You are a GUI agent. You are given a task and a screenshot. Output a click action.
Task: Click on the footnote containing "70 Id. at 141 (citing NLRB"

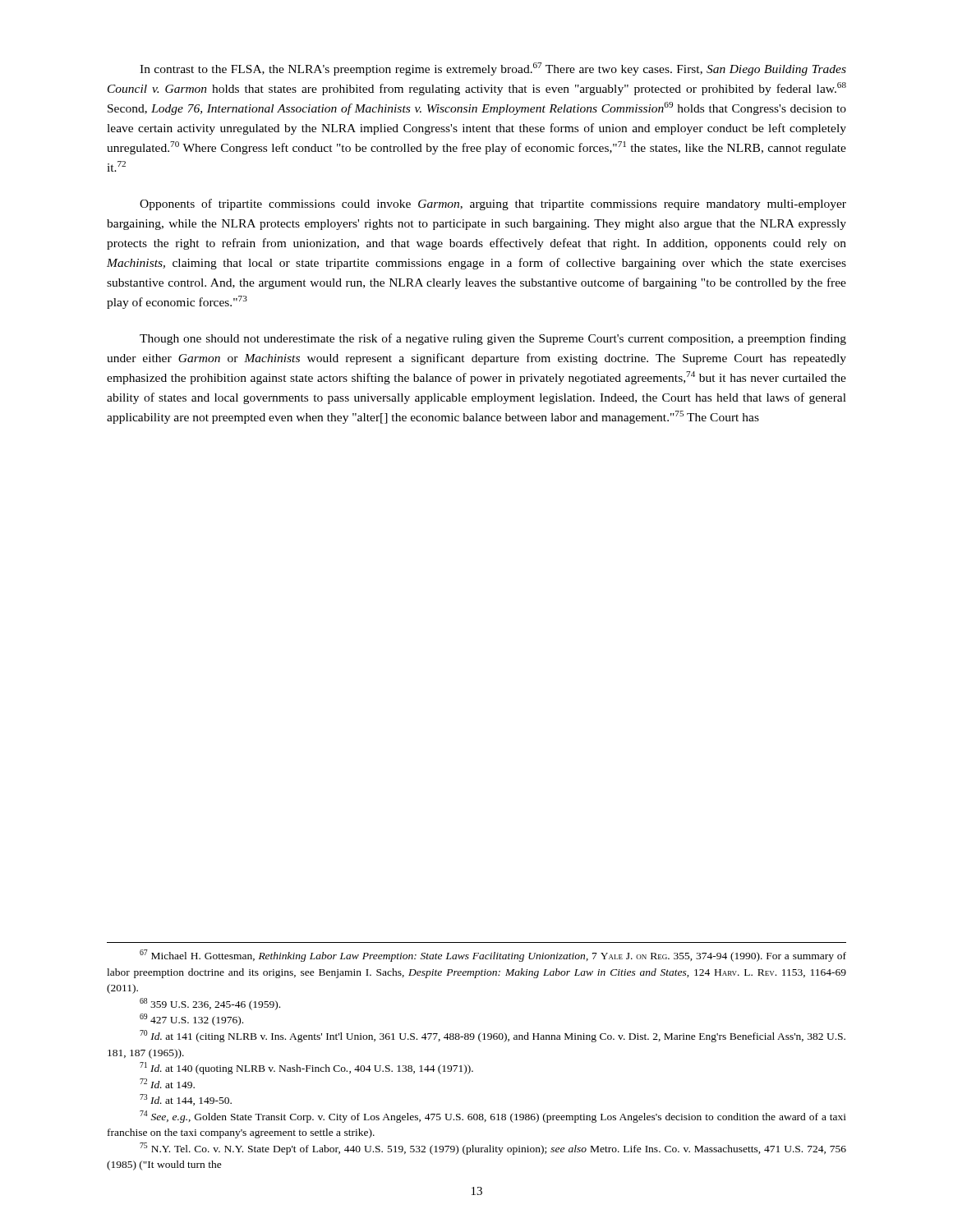click(476, 1044)
